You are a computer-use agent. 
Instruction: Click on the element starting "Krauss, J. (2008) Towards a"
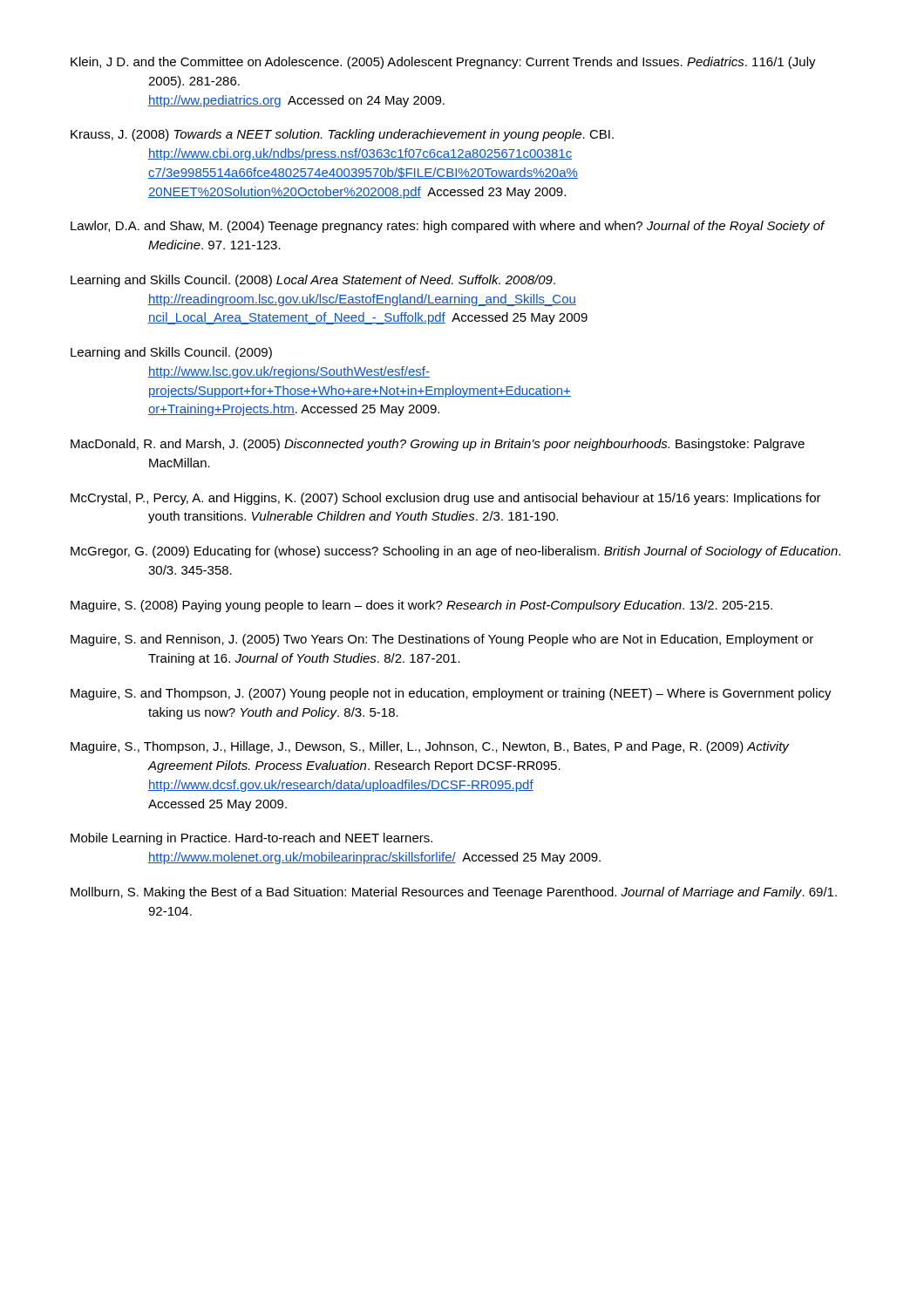click(342, 163)
